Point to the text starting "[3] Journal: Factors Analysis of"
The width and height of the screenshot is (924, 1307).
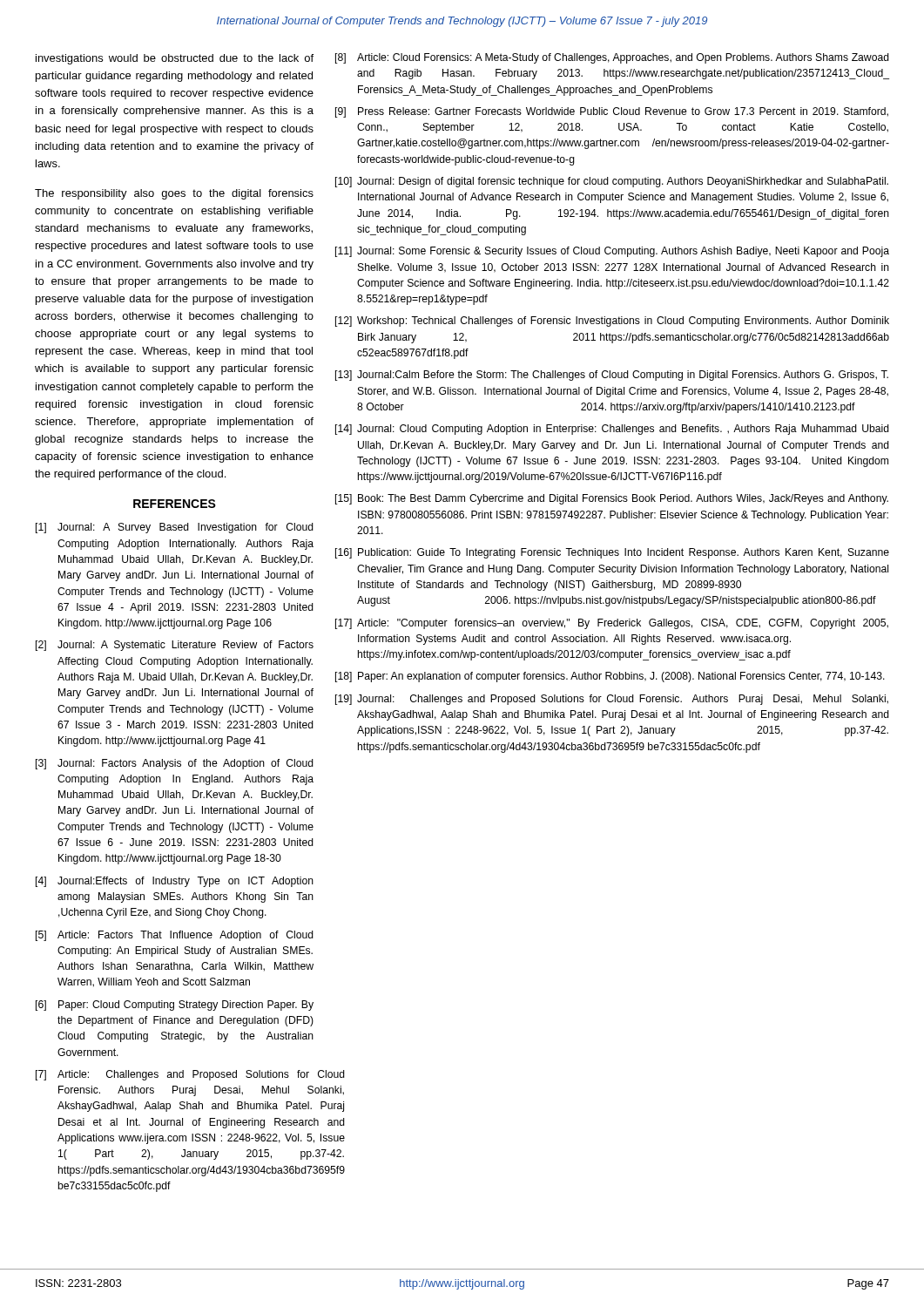pos(174,811)
